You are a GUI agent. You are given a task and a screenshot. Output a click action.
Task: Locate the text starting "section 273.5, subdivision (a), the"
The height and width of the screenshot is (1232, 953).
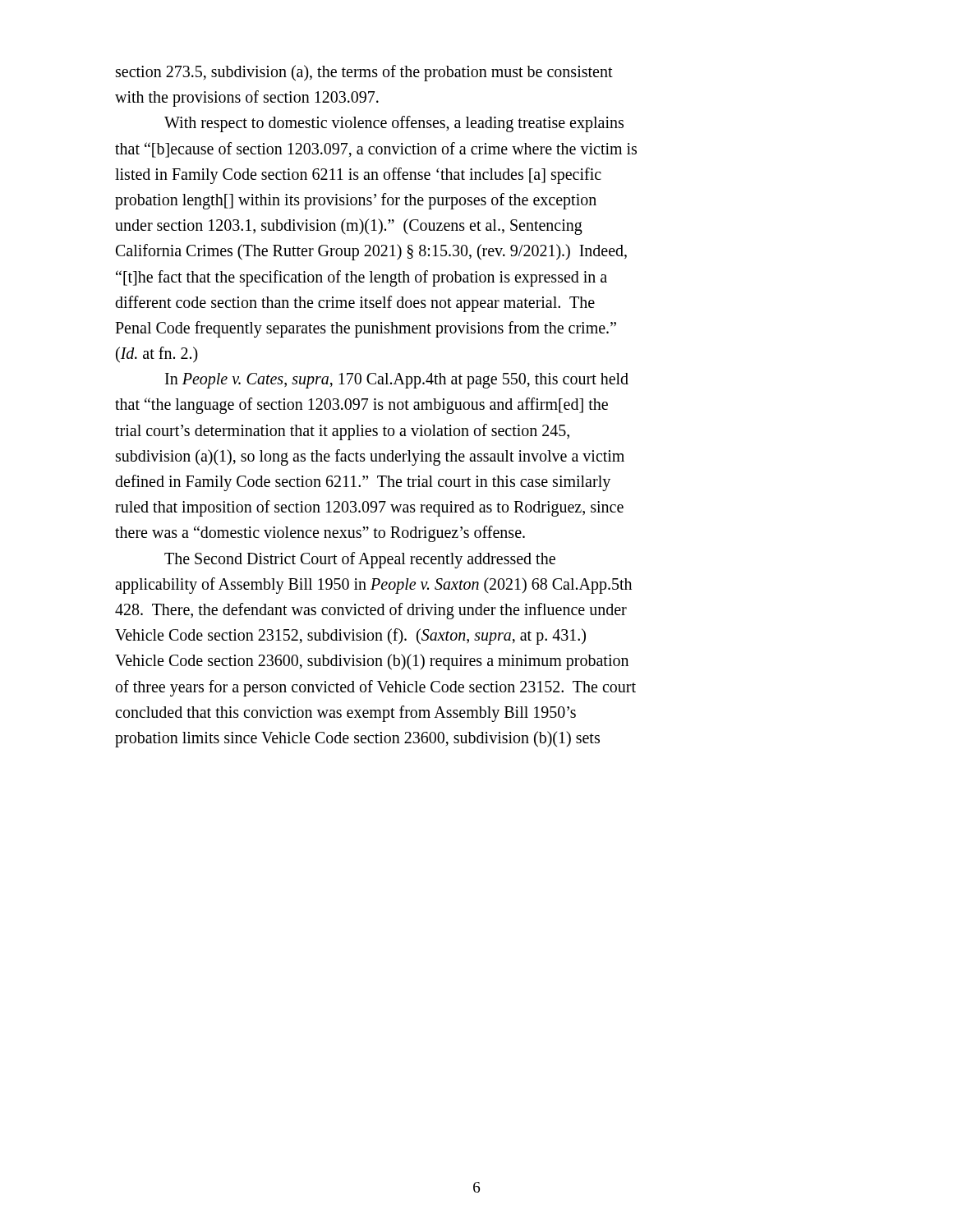pos(476,405)
